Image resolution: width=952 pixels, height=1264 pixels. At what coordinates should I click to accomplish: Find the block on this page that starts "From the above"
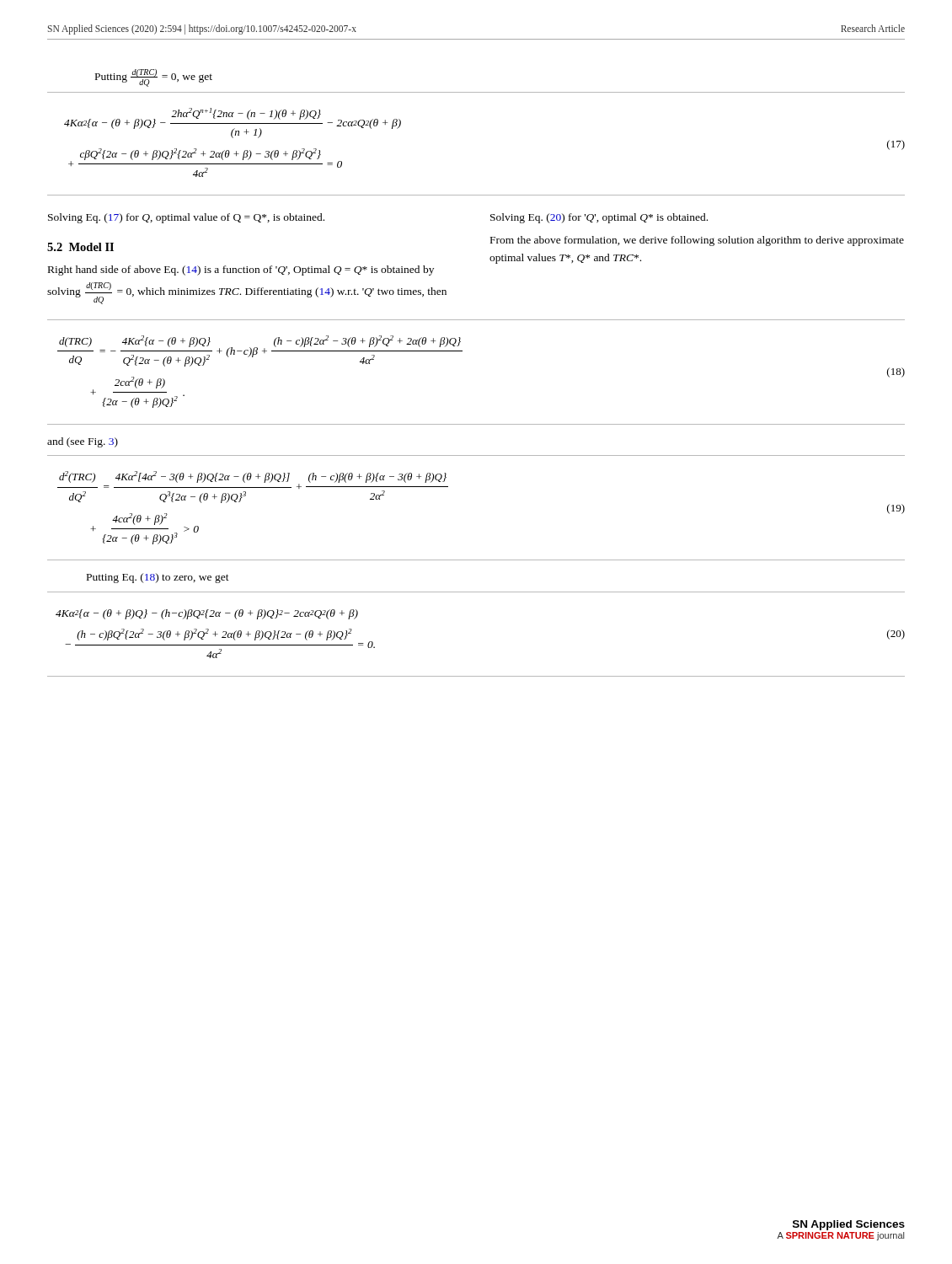point(697,249)
